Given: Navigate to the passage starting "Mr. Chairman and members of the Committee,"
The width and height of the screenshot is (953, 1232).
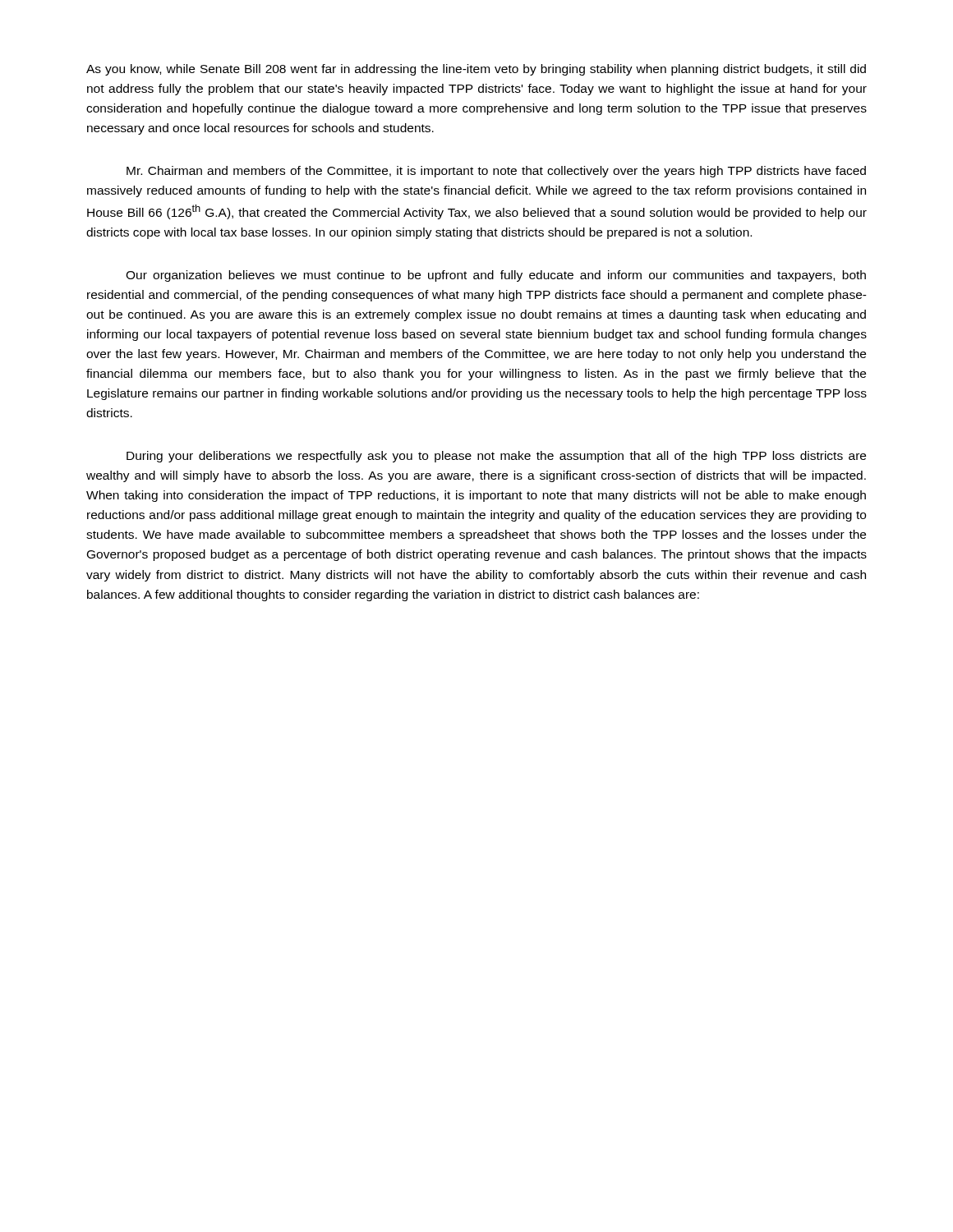Looking at the screenshot, I should [476, 201].
